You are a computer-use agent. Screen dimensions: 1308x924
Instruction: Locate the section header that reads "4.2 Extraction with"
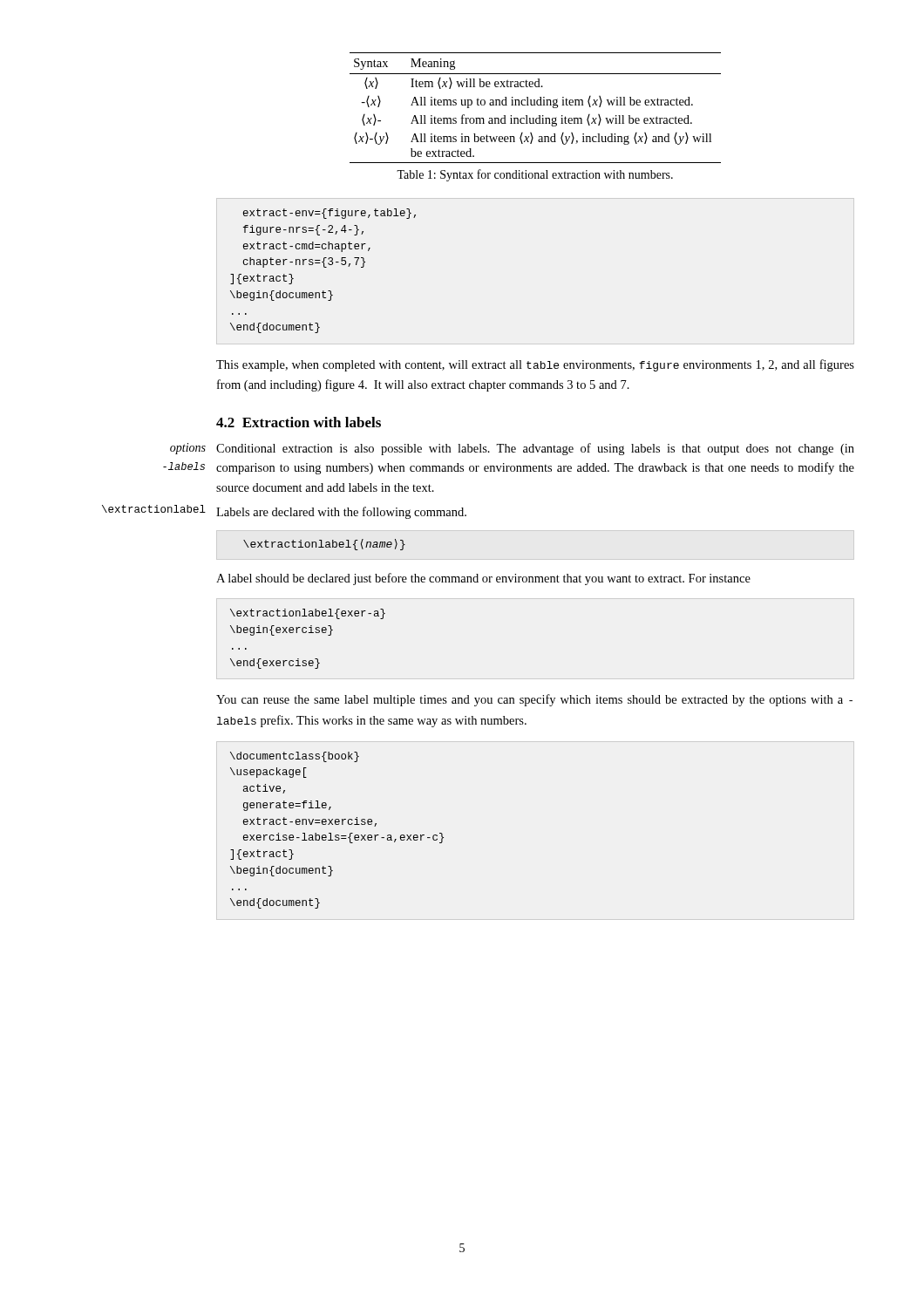(x=299, y=422)
